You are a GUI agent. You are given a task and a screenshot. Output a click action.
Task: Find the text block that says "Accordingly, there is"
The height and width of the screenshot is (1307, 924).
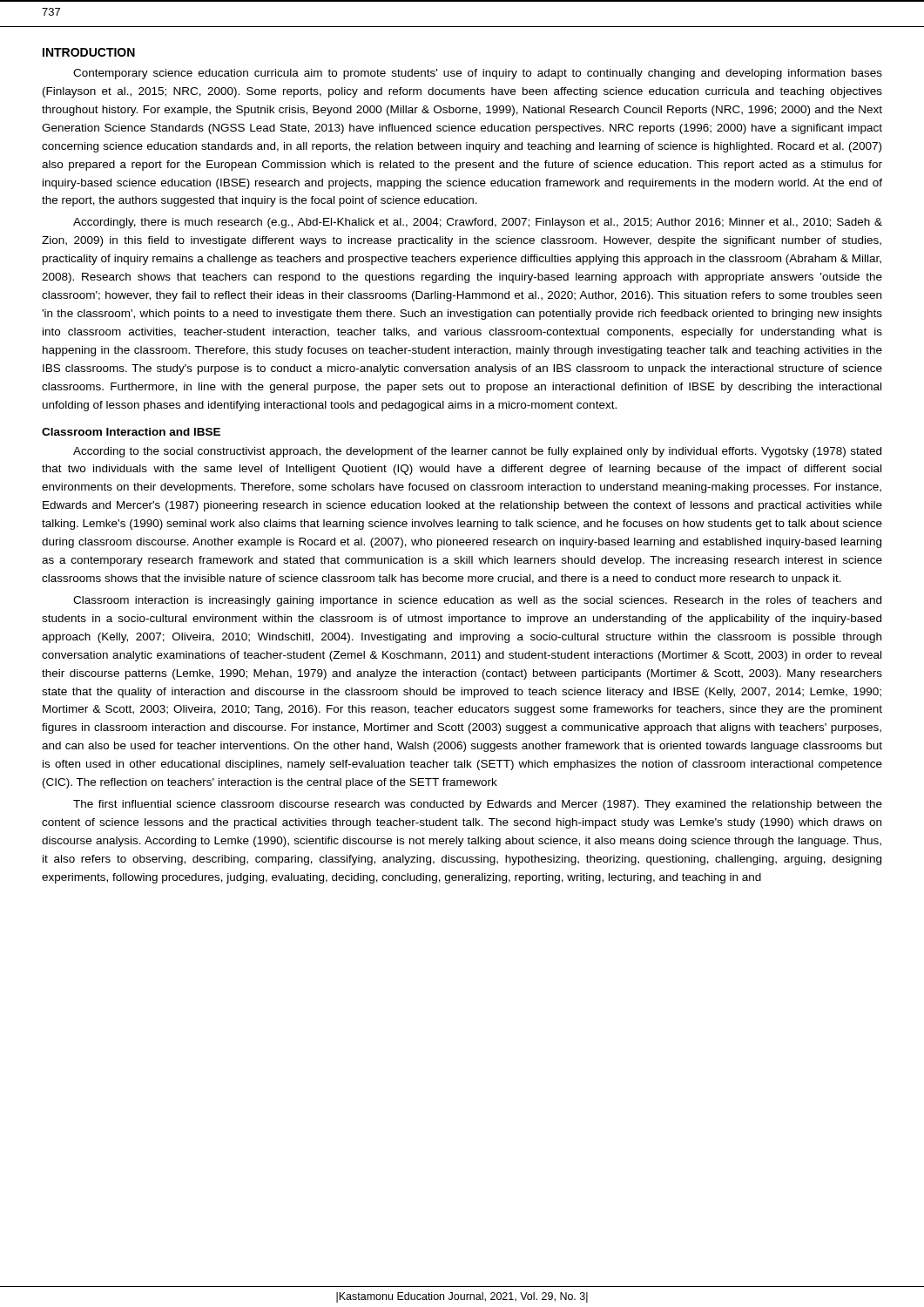point(462,313)
